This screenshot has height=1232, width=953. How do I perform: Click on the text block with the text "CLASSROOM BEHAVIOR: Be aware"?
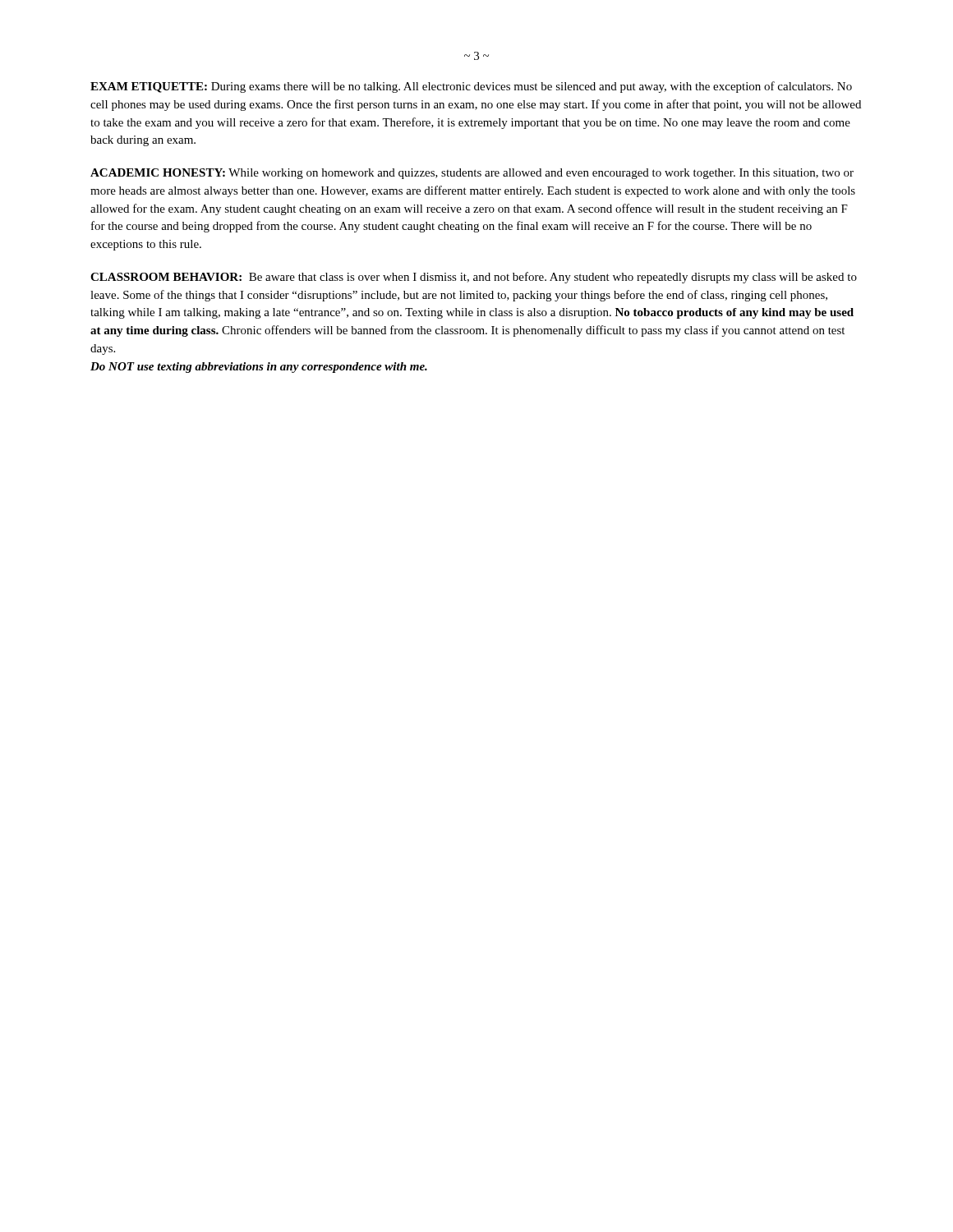(x=474, y=321)
